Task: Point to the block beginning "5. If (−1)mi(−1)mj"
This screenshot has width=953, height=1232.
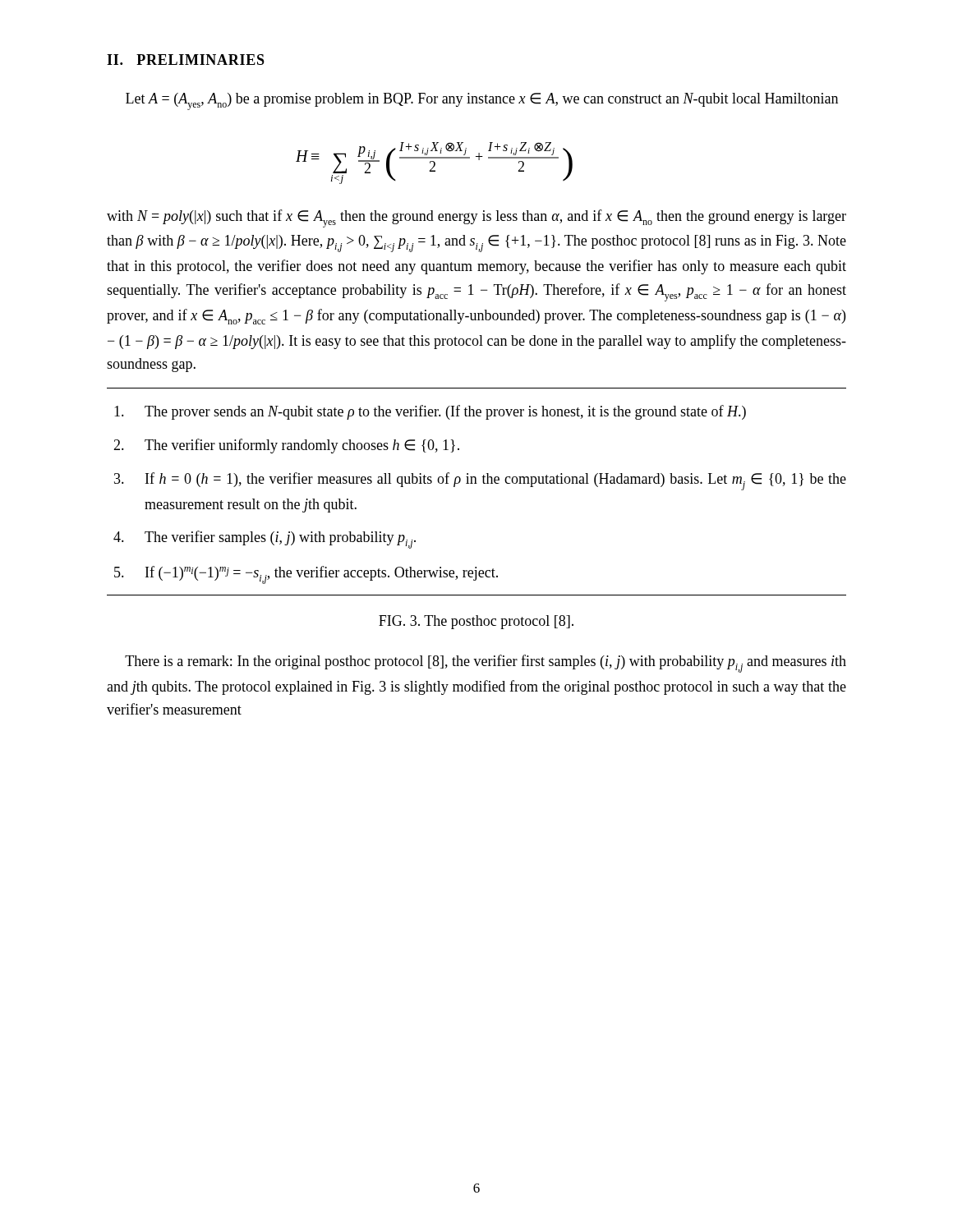Action: [x=476, y=574]
